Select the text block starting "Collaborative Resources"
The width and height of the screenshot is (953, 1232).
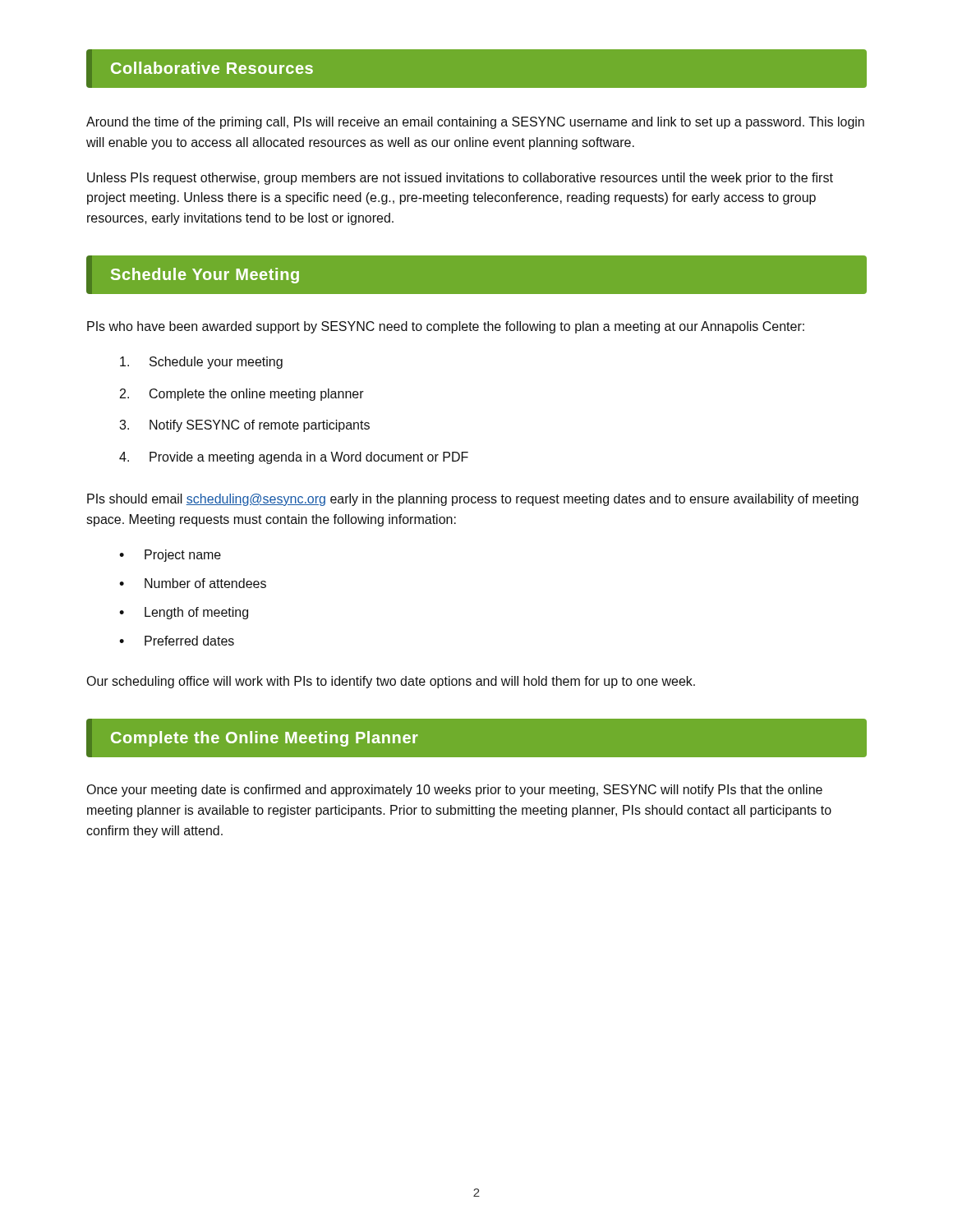(x=212, y=68)
